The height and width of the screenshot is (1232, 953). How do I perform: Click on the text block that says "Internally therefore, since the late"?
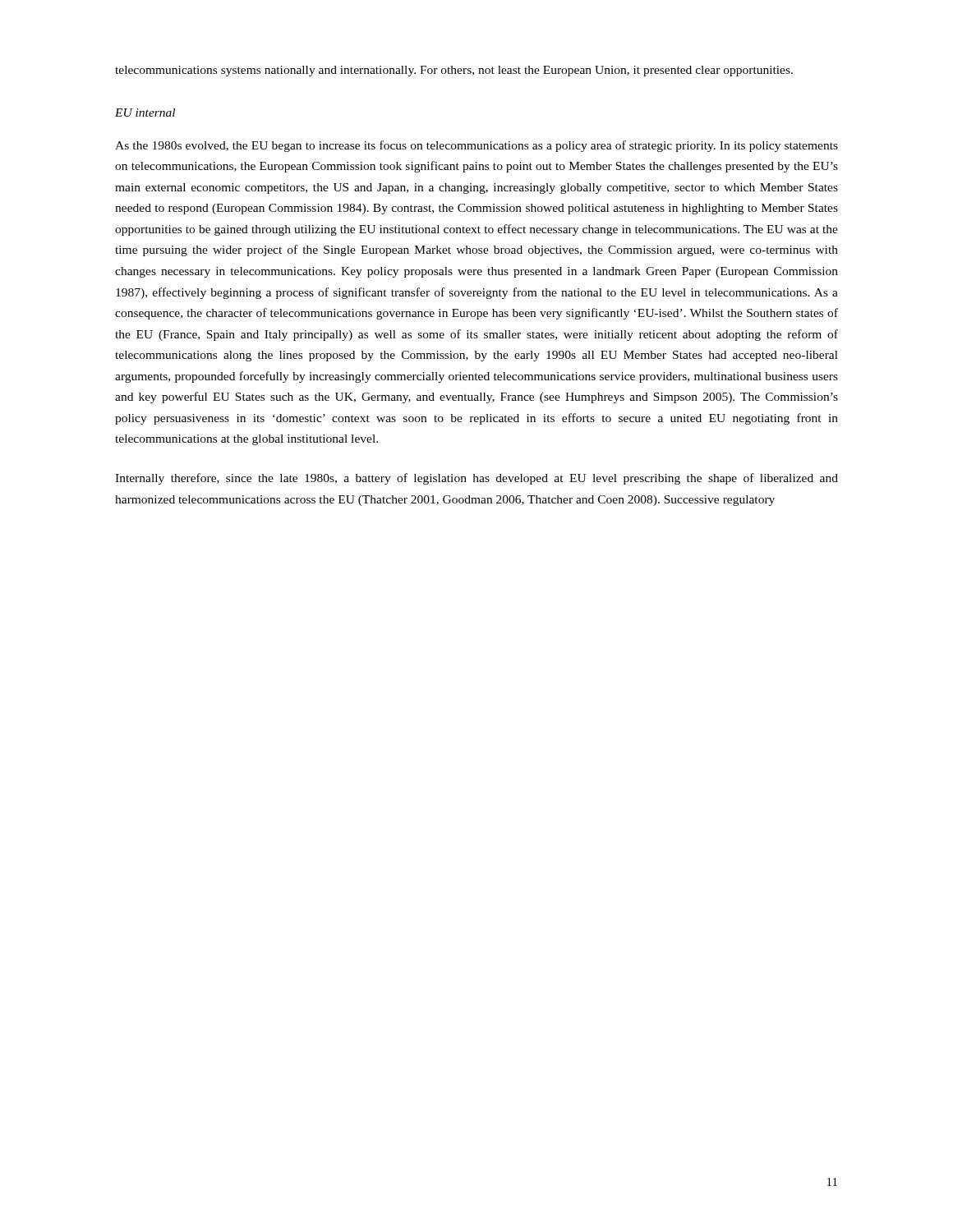476,488
